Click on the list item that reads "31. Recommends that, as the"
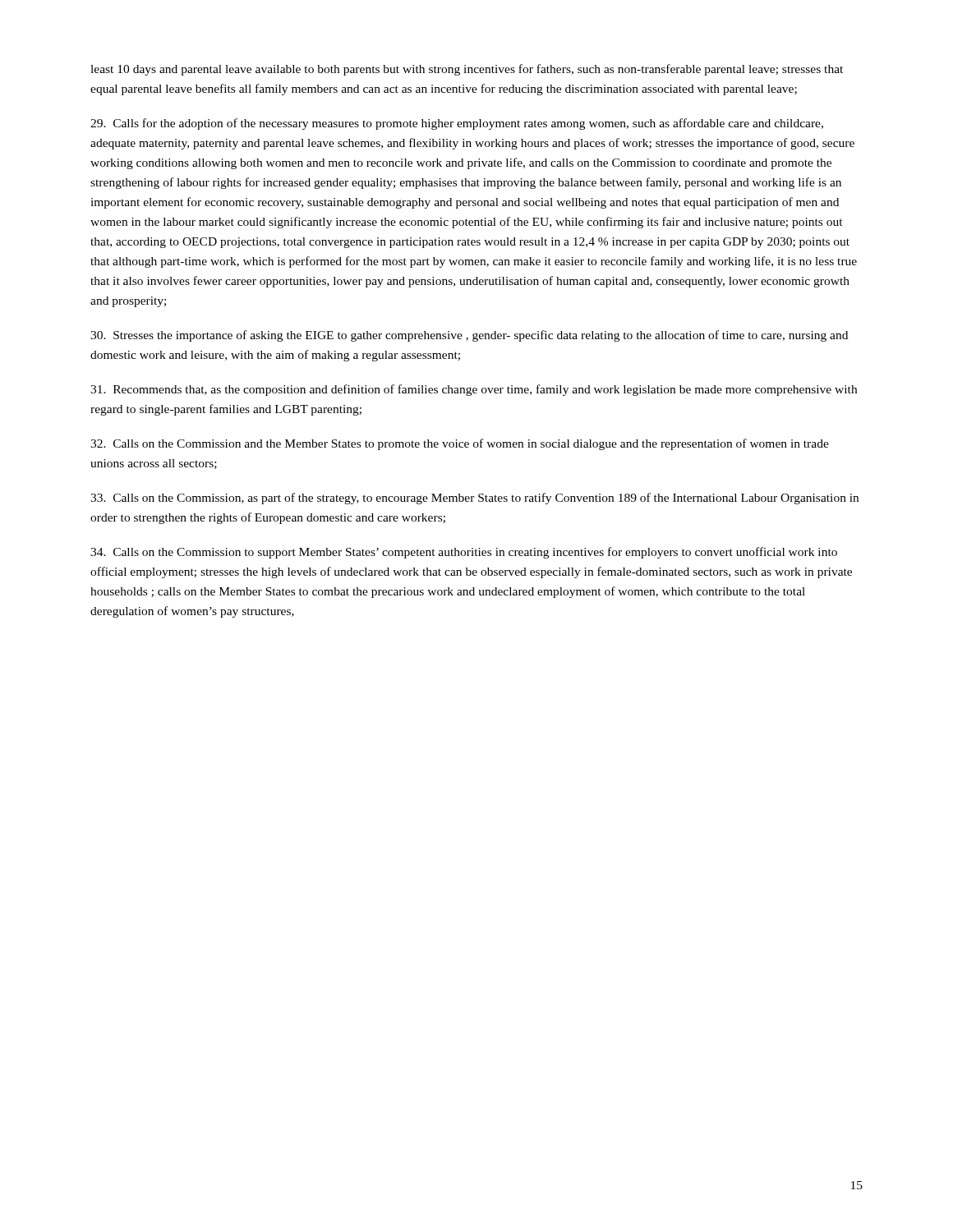The height and width of the screenshot is (1232, 953). [474, 399]
